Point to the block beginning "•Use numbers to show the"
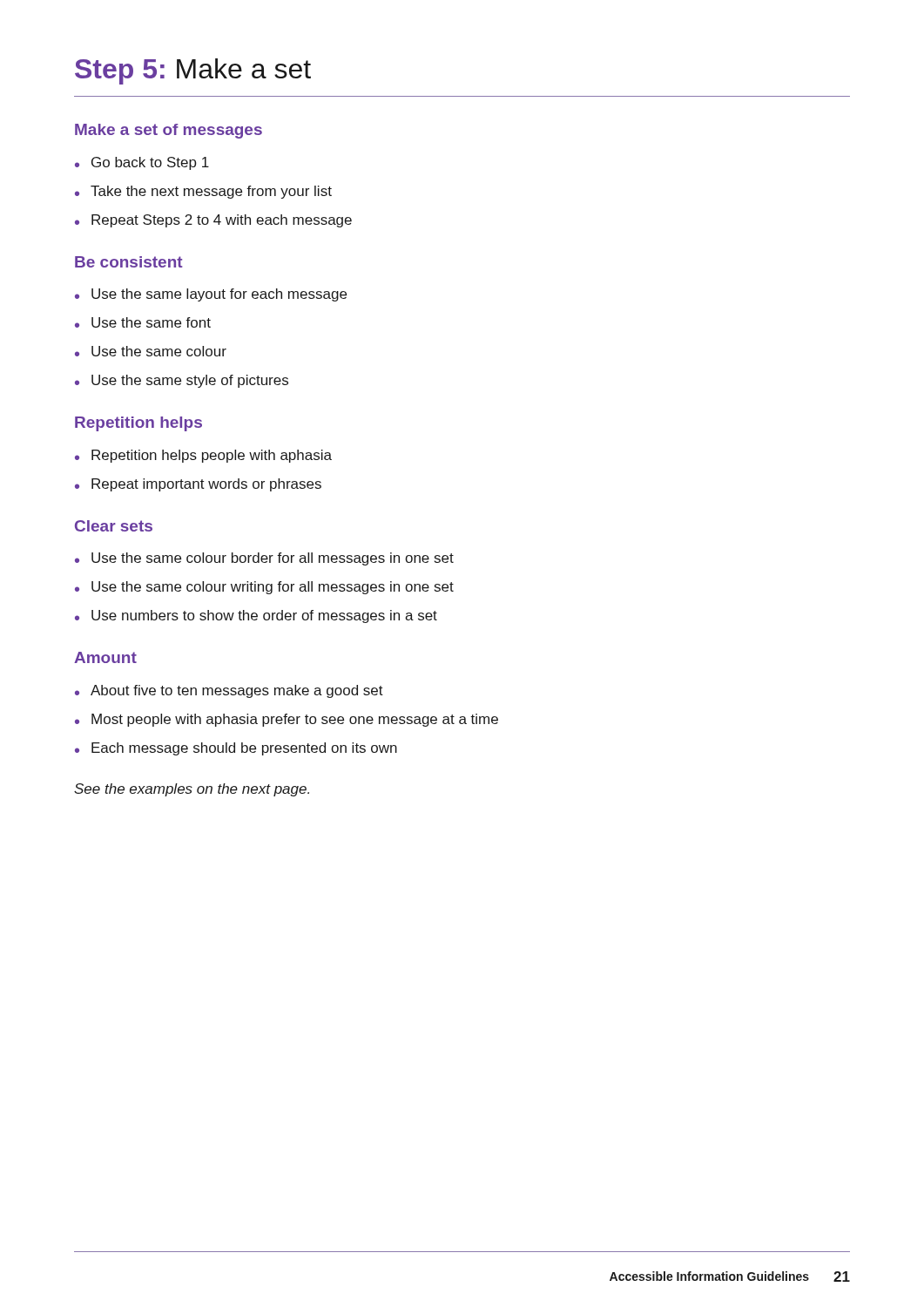 pos(256,618)
